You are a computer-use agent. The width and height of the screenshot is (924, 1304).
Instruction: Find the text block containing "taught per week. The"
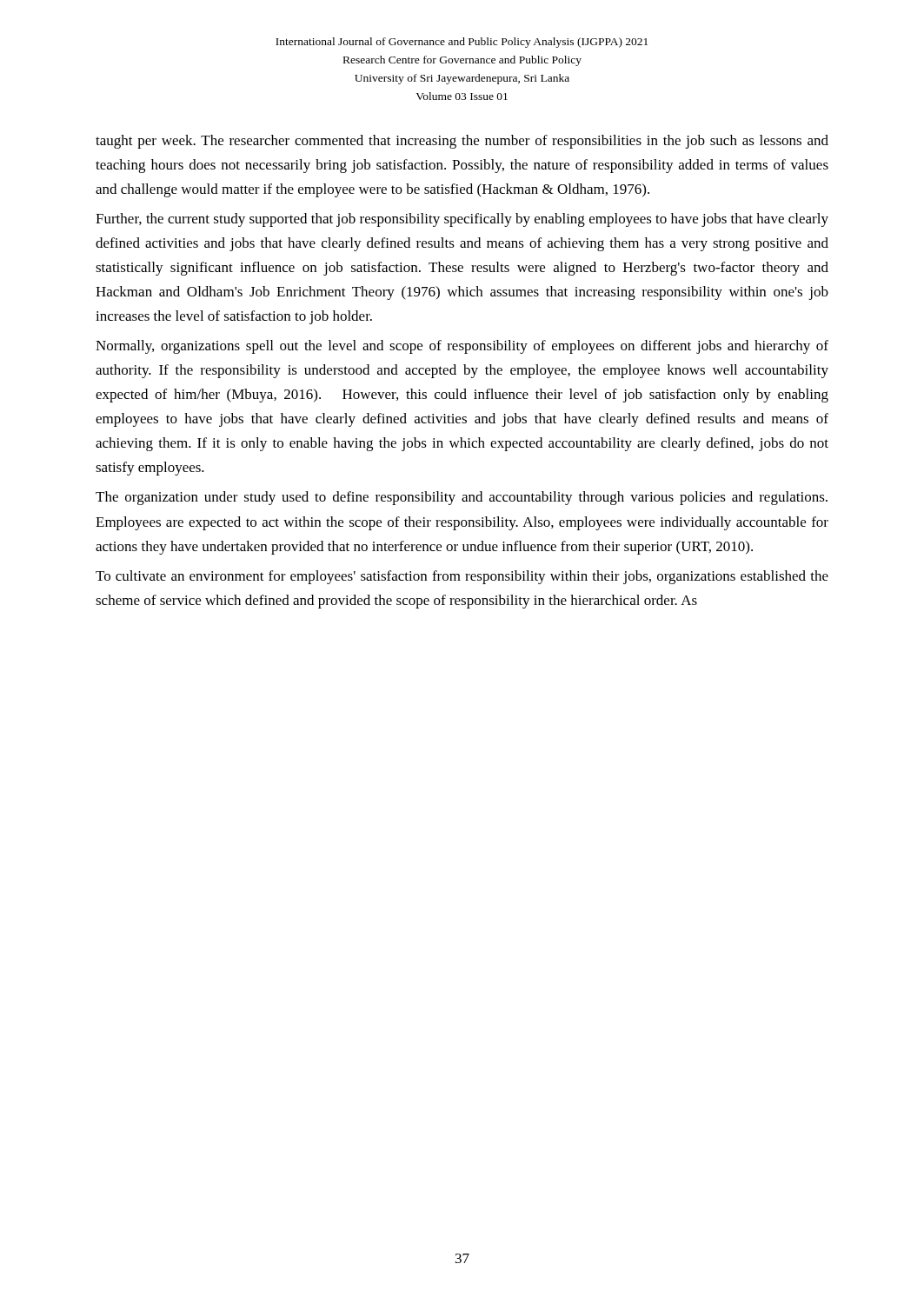pyautogui.click(x=462, y=165)
